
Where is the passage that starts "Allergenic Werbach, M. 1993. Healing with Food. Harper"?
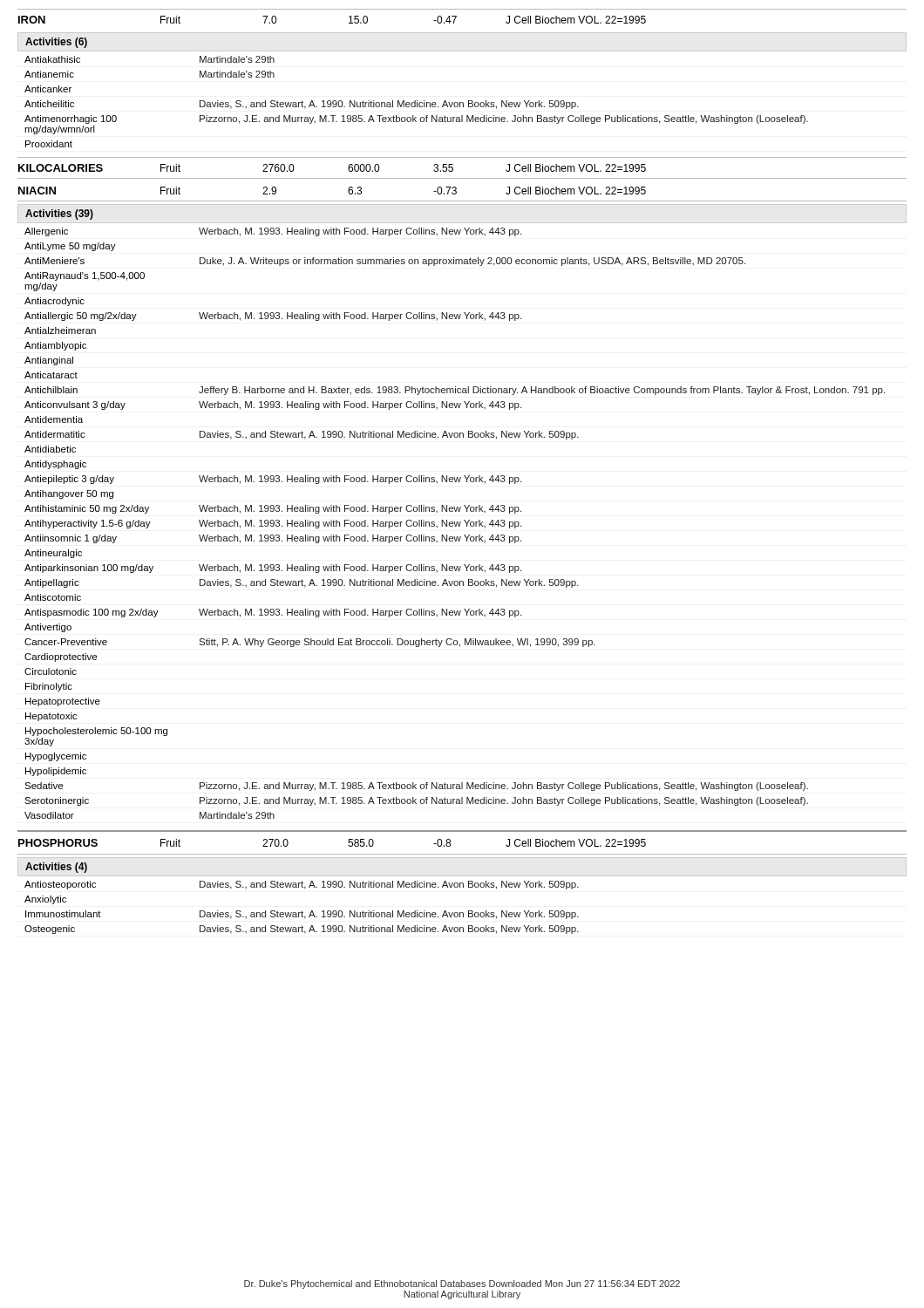click(x=462, y=231)
